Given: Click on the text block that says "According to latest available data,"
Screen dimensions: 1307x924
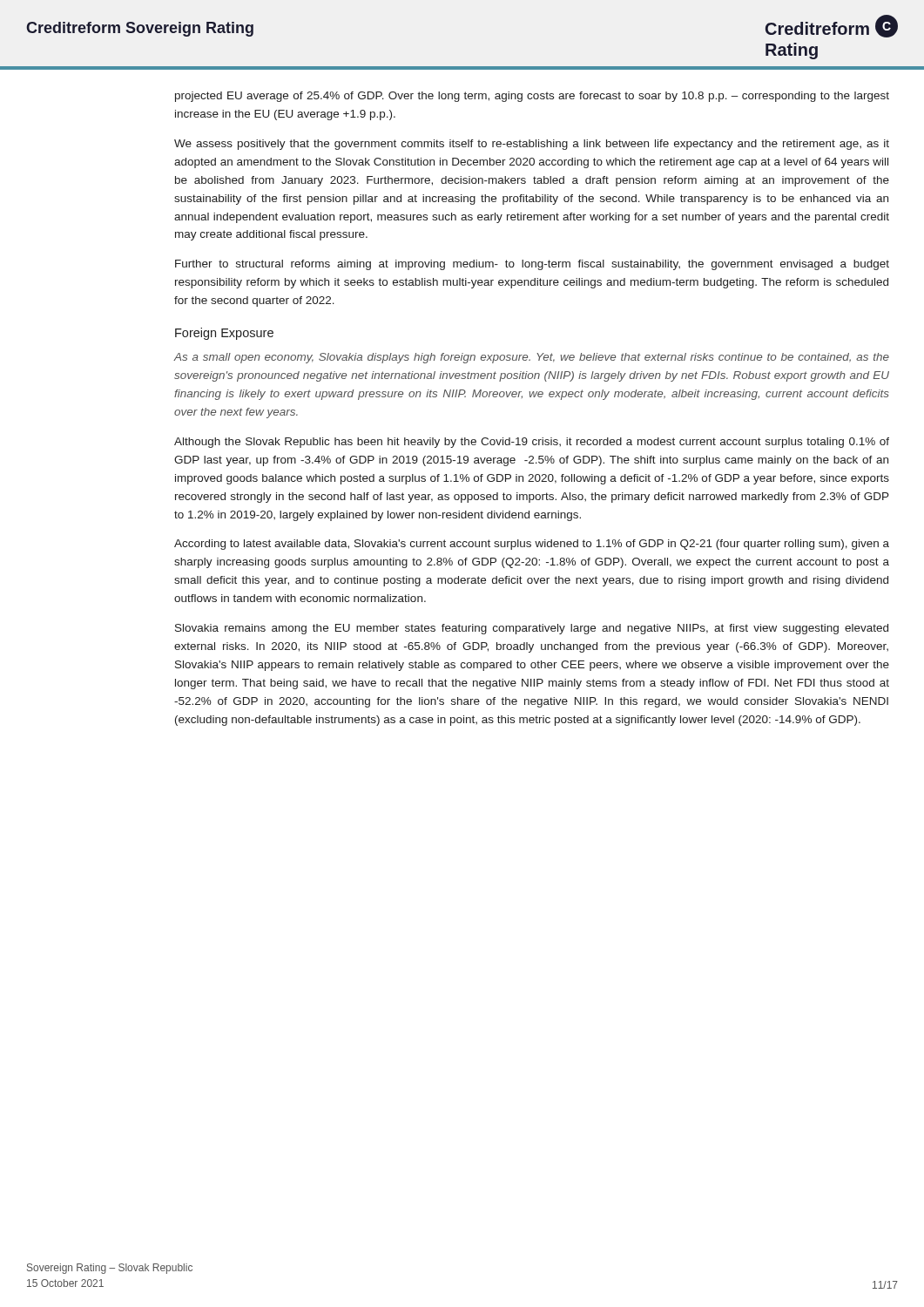Looking at the screenshot, I should (532, 571).
